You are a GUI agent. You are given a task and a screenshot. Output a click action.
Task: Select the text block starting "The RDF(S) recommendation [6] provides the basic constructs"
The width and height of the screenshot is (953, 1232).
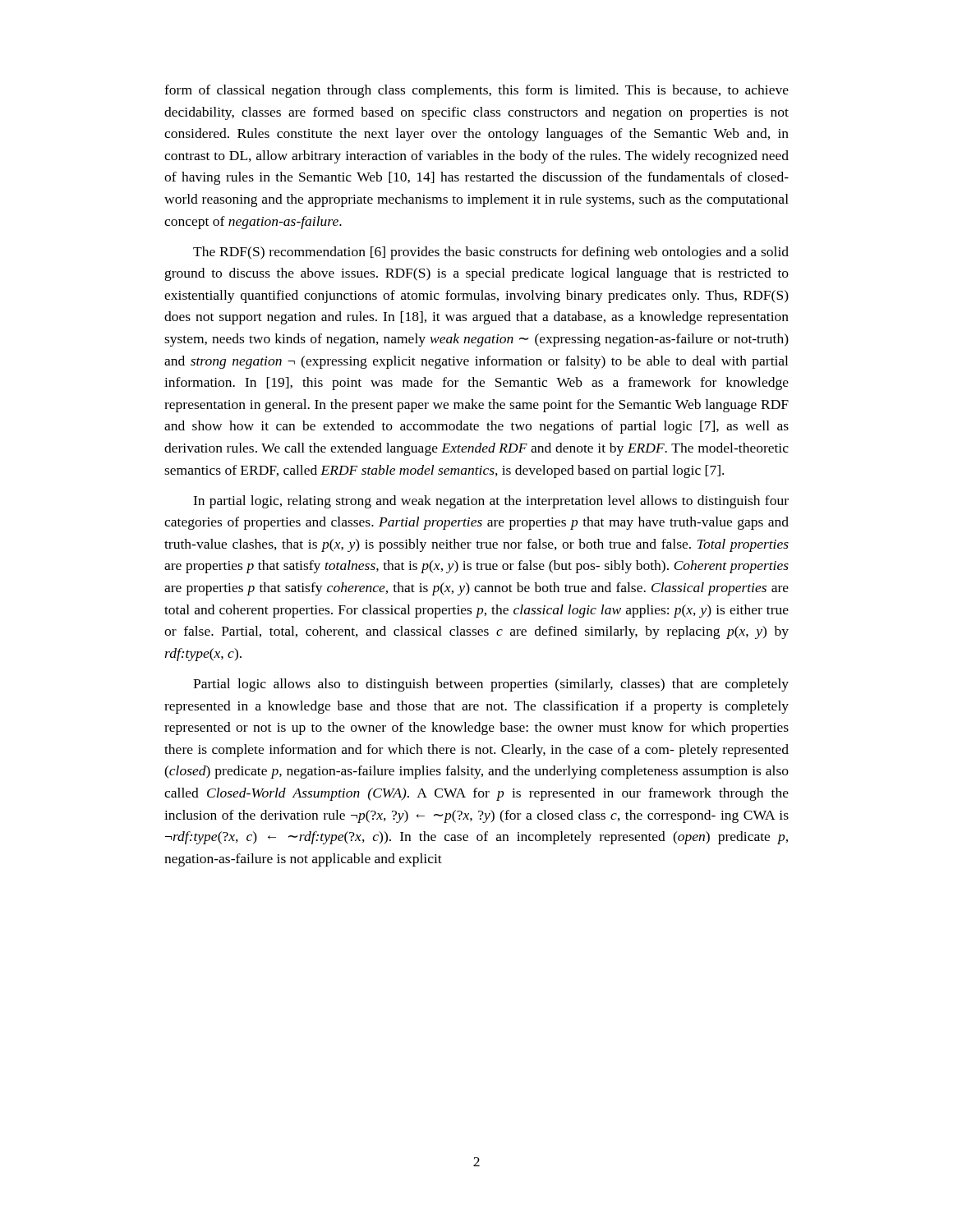tap(476, 360)
